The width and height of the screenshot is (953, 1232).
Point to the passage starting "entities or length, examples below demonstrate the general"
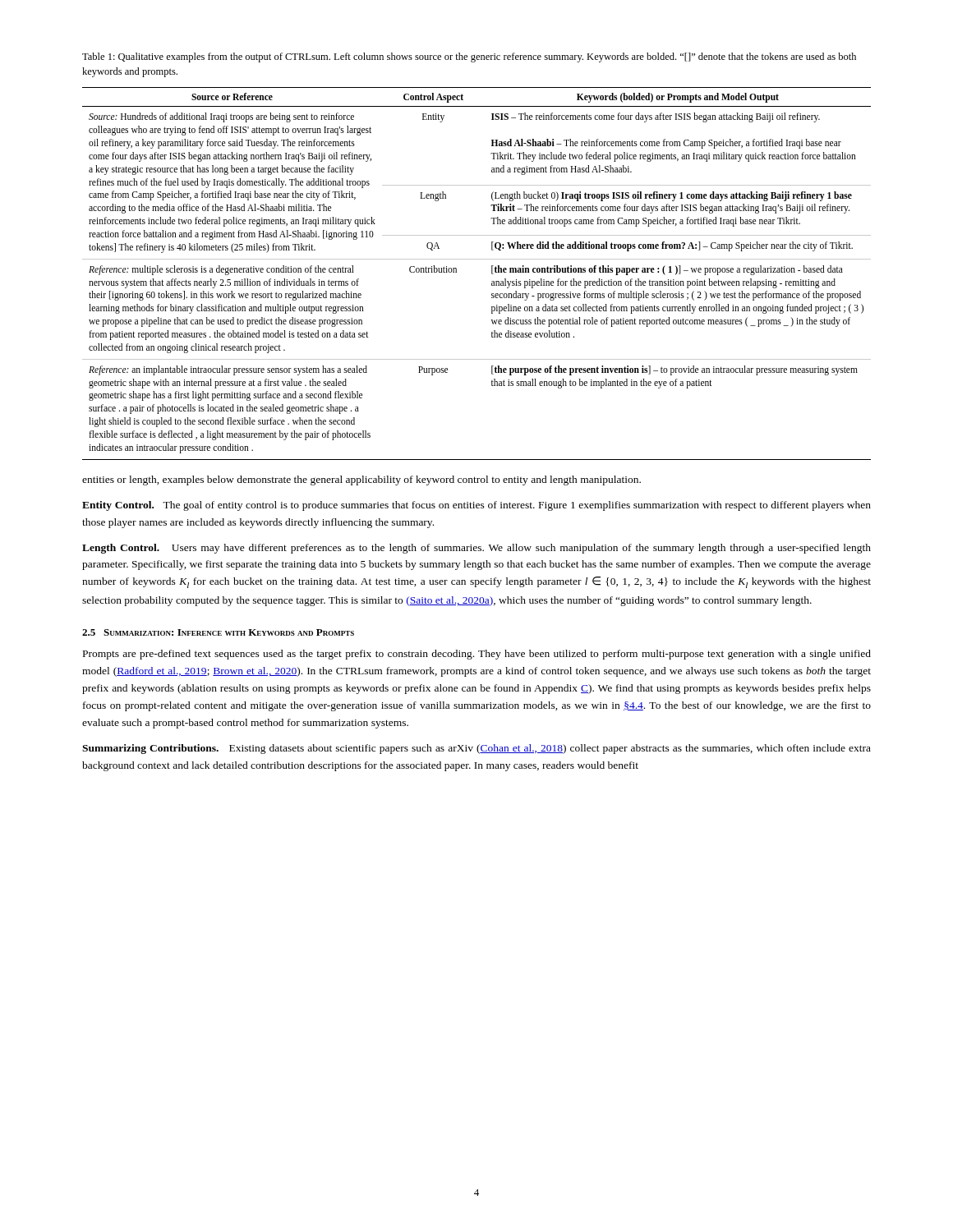(x=362, y=479)
